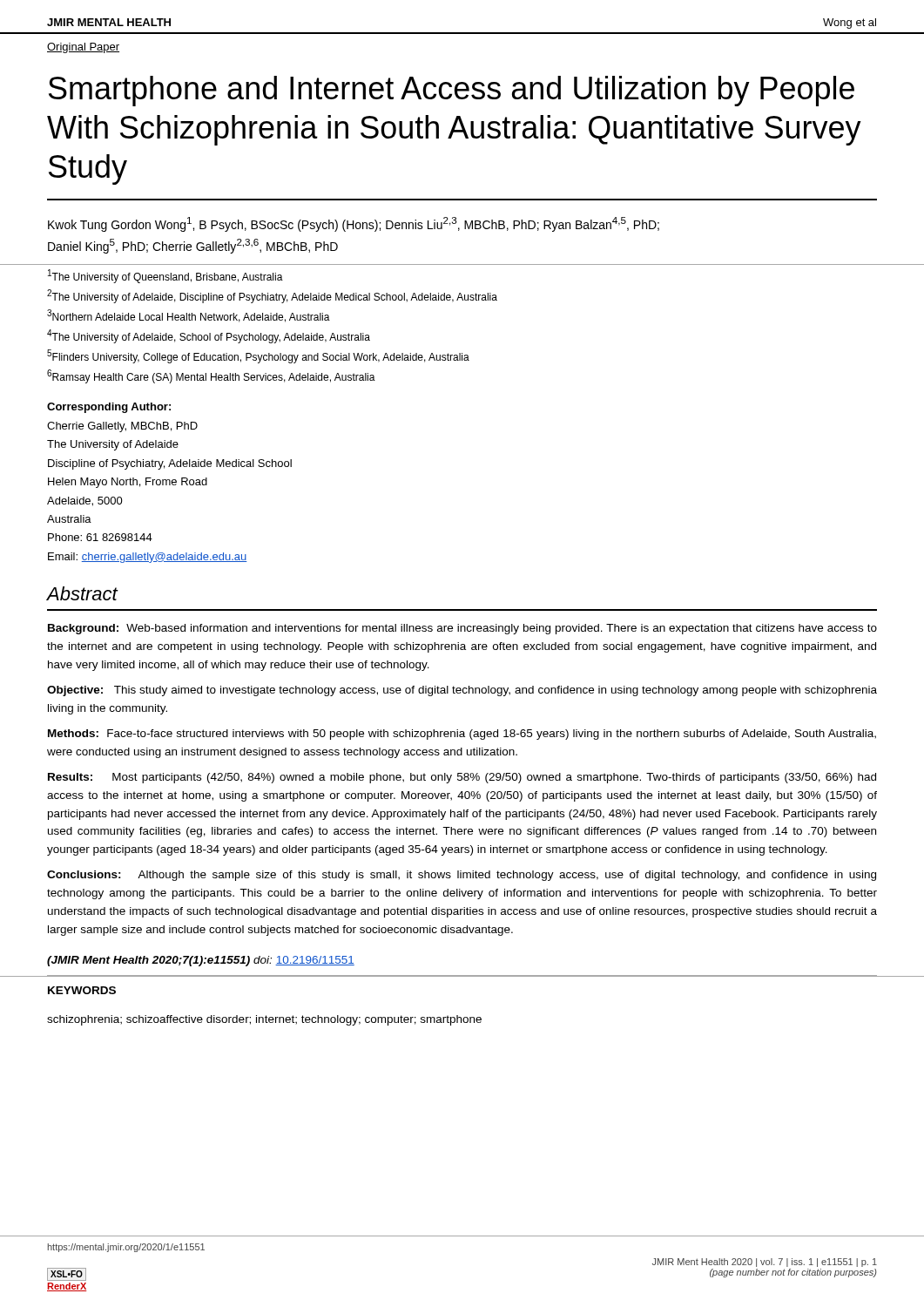The height and width of the screenshot is (1307, 924).
Task: Where is the passage that starts "Kwok Tung Gordon Wong1, B Psych, BSocSc (Psych)"?
Action: tap(462, 234)
